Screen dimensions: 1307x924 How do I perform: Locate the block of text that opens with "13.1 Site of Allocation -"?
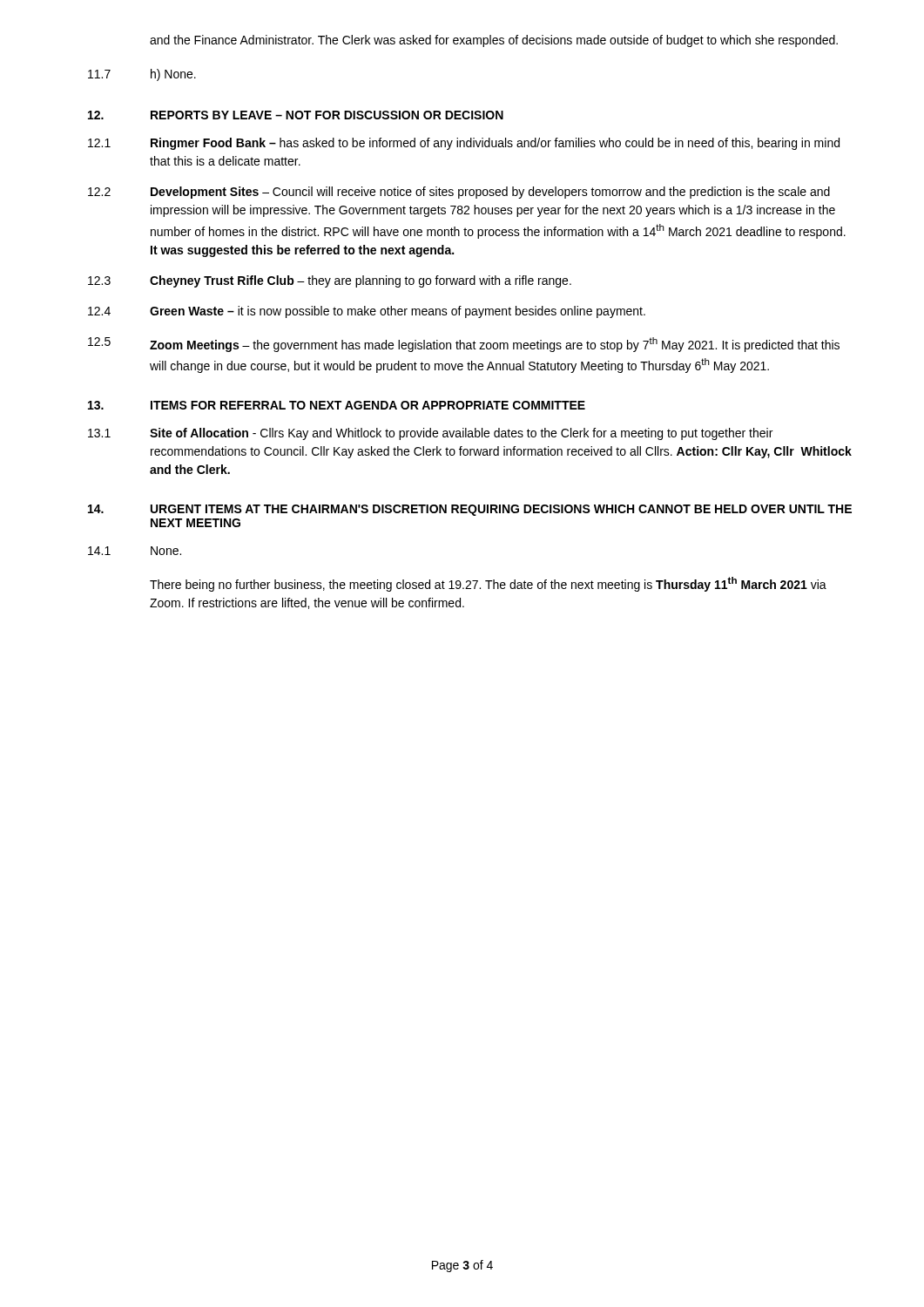point(471,452)
